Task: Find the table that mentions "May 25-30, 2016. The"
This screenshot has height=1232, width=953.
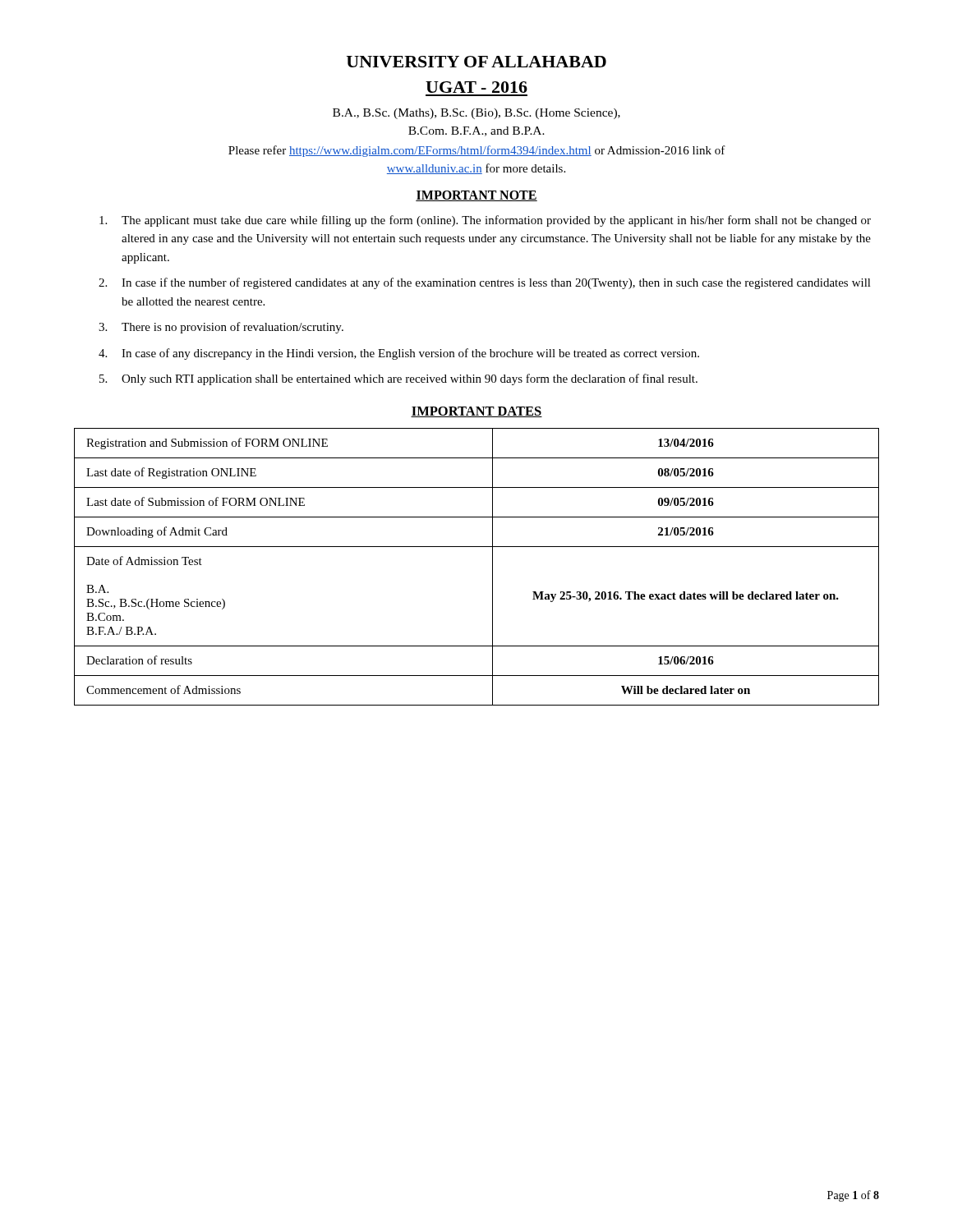Action: [x=476, y=566]
